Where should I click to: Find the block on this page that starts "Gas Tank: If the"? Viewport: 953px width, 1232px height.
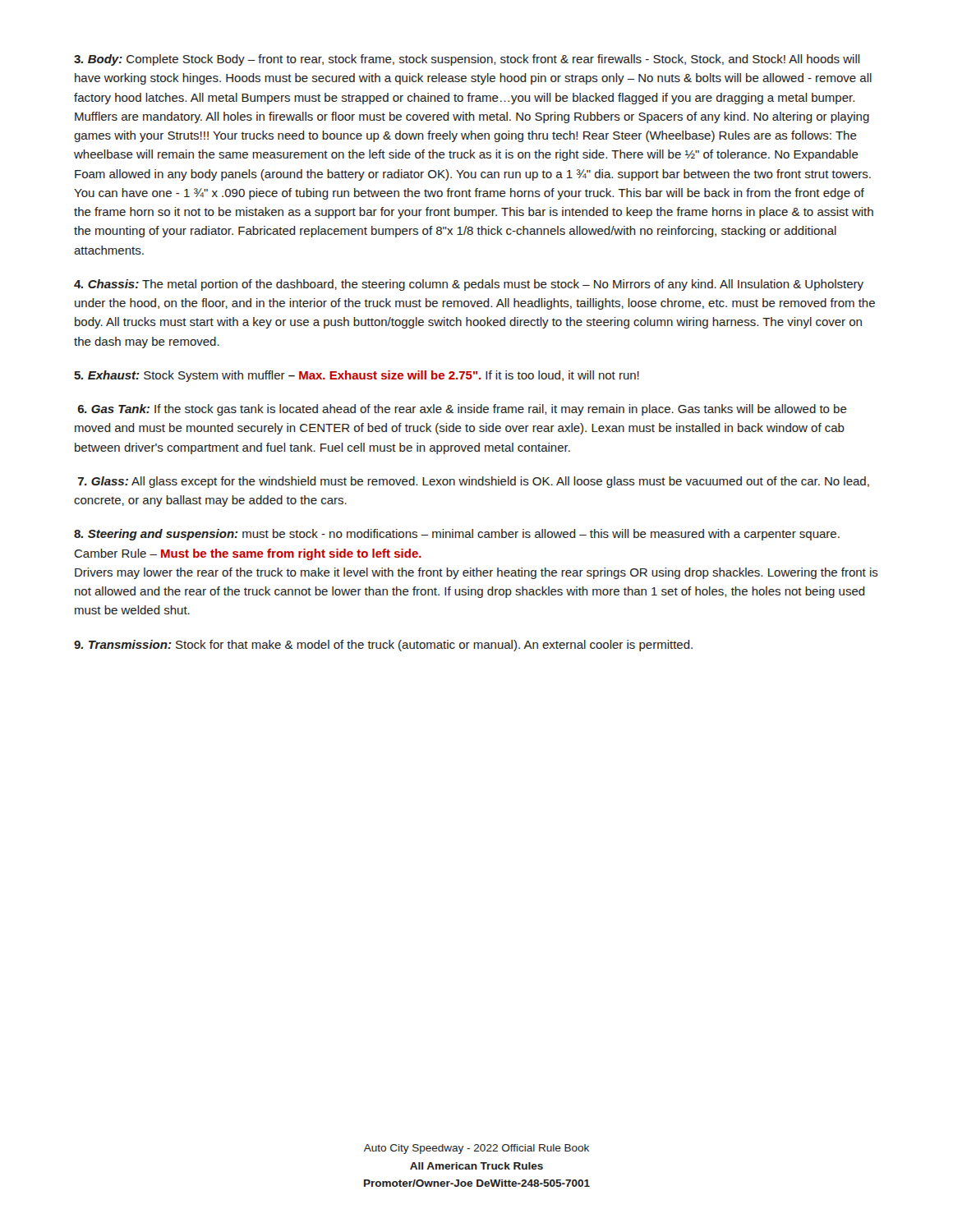(x=460, y=428)
